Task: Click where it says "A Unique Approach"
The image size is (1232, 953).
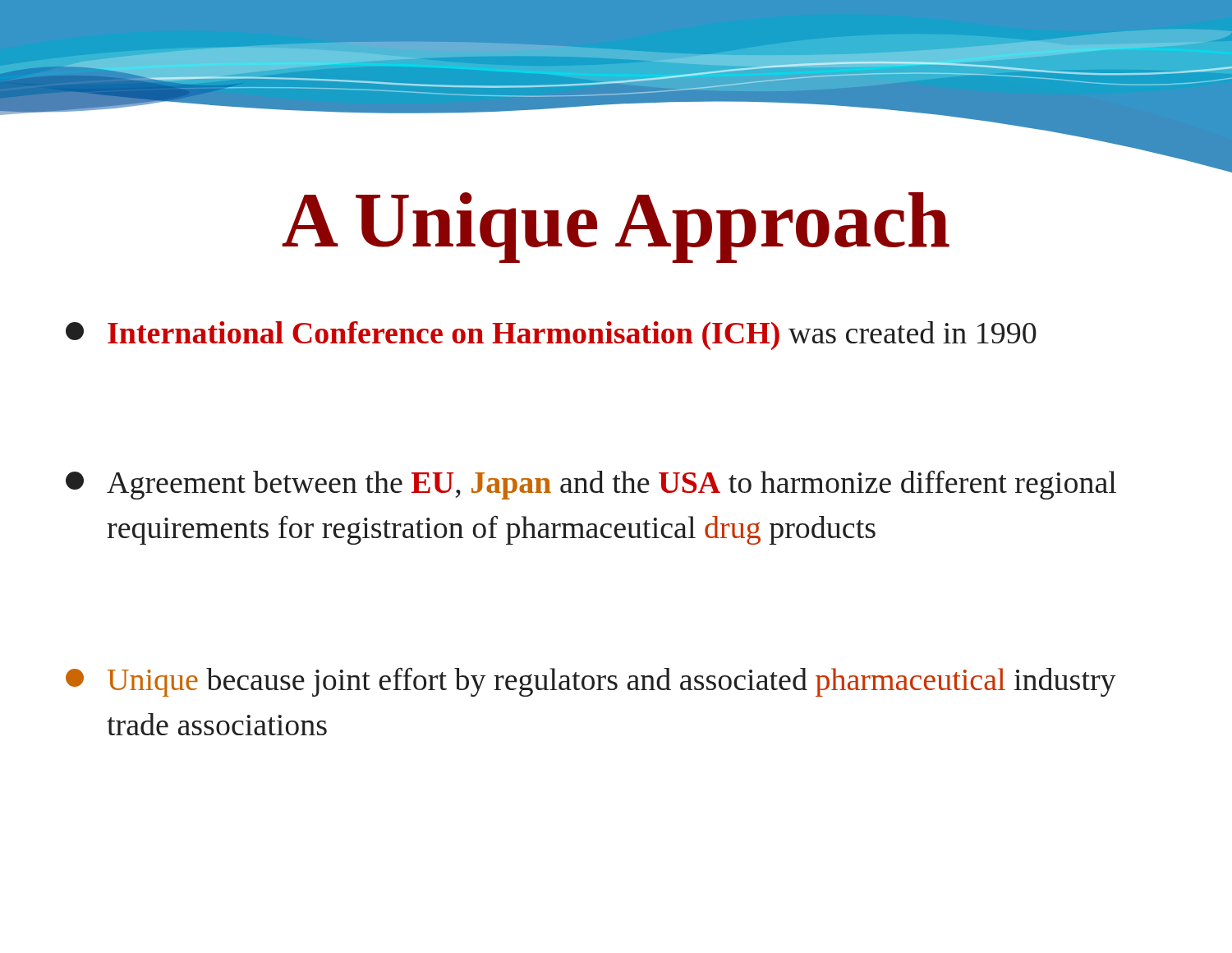Action: pyautogui.click(x=616, y=220)
